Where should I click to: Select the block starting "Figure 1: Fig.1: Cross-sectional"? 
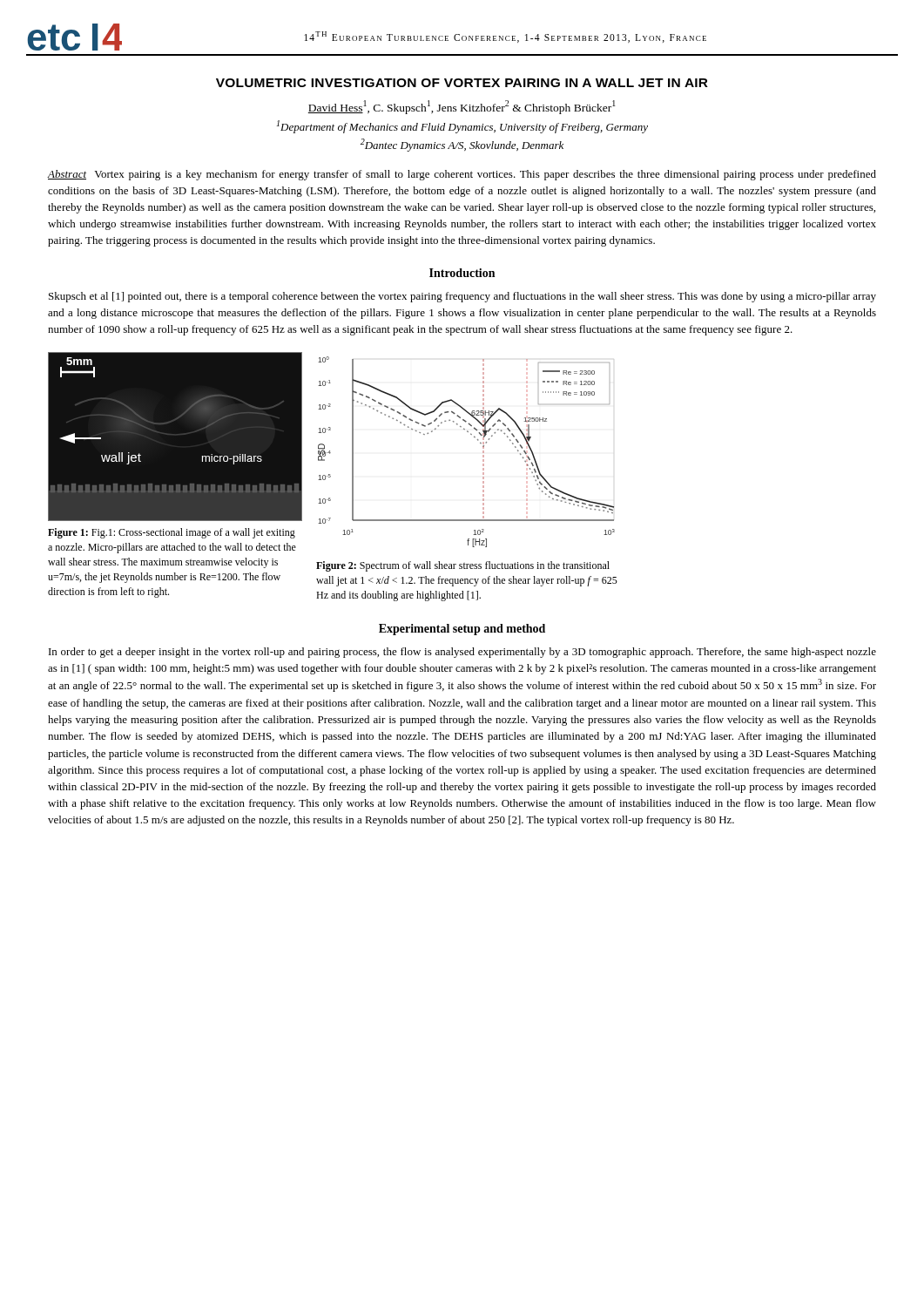(x=172, y=562)
